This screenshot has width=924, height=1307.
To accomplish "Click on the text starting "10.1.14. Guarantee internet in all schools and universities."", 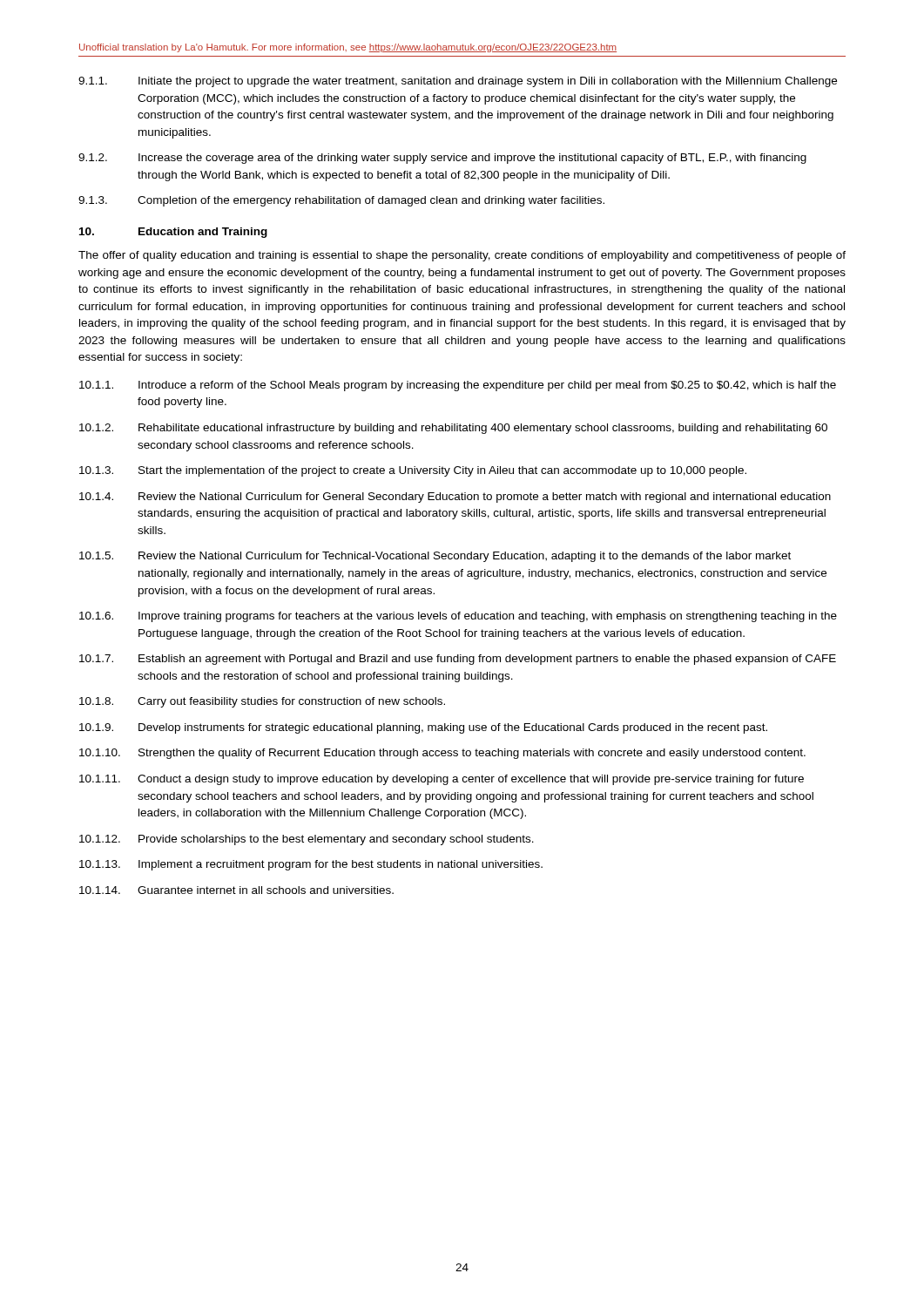I will tap(236, 890).
